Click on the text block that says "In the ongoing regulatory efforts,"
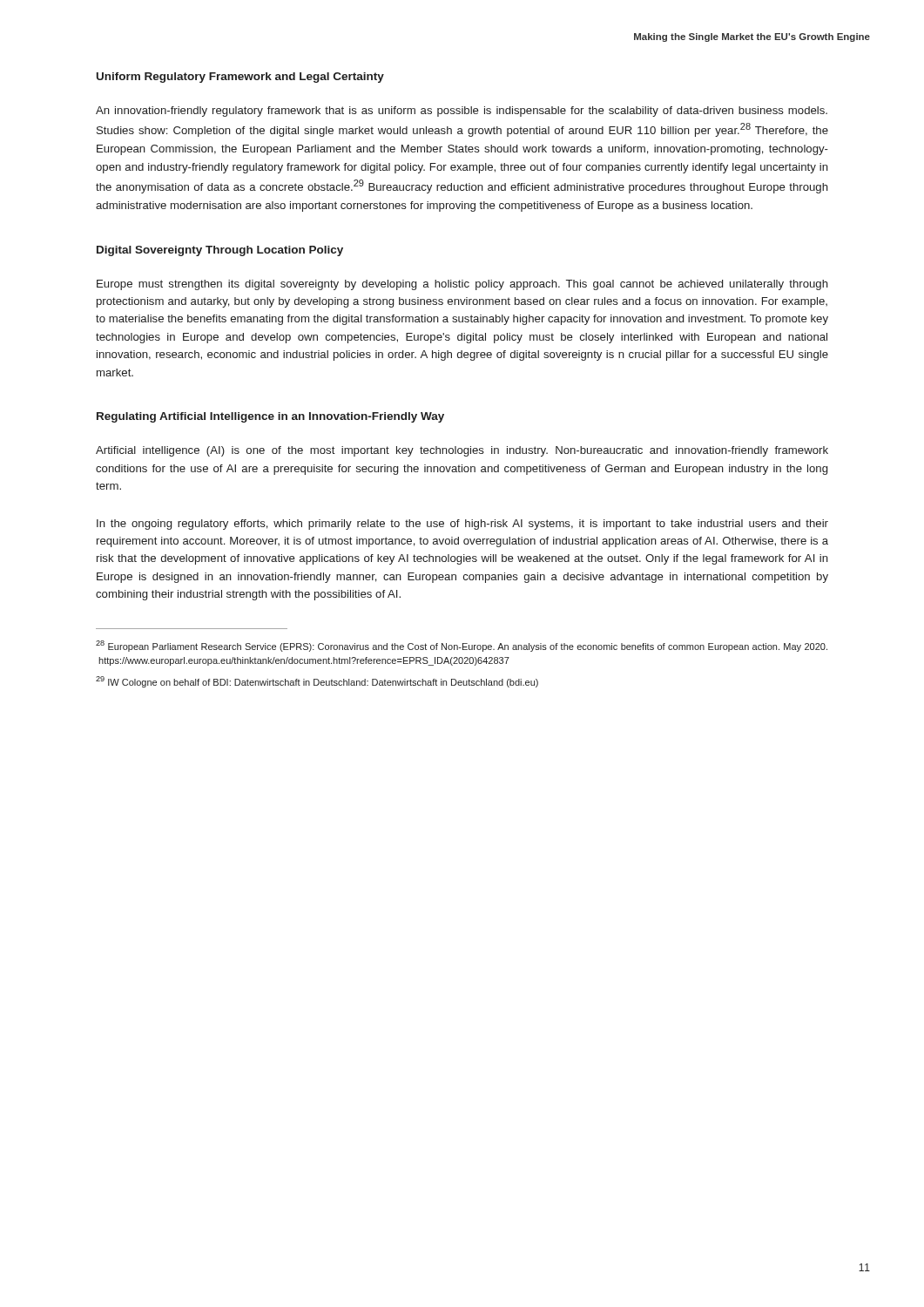Image resolution: width=924 pixels, height=1307 pixels. coord(462,559)
